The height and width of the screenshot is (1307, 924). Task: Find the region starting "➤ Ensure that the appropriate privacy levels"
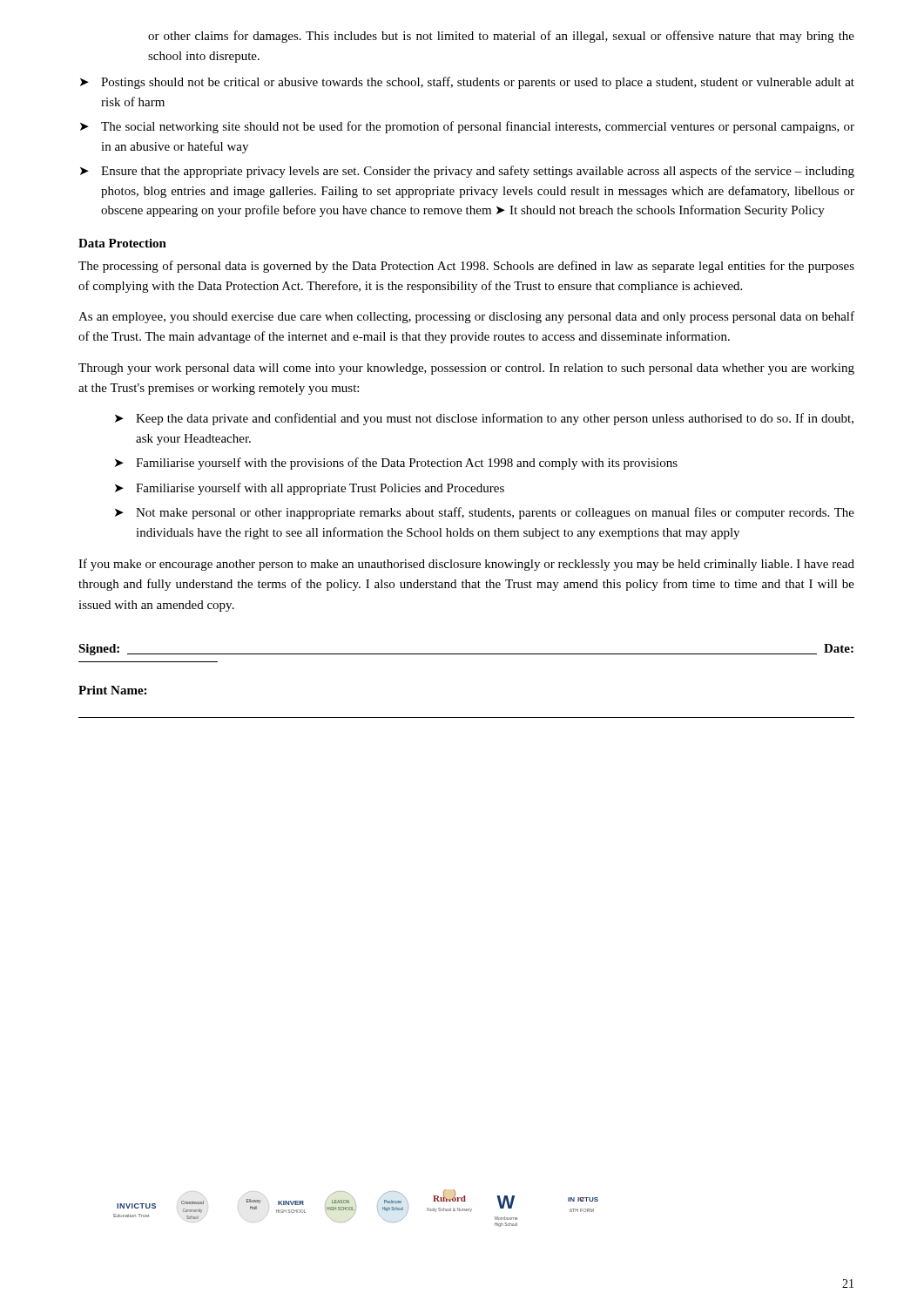point(466,191)
